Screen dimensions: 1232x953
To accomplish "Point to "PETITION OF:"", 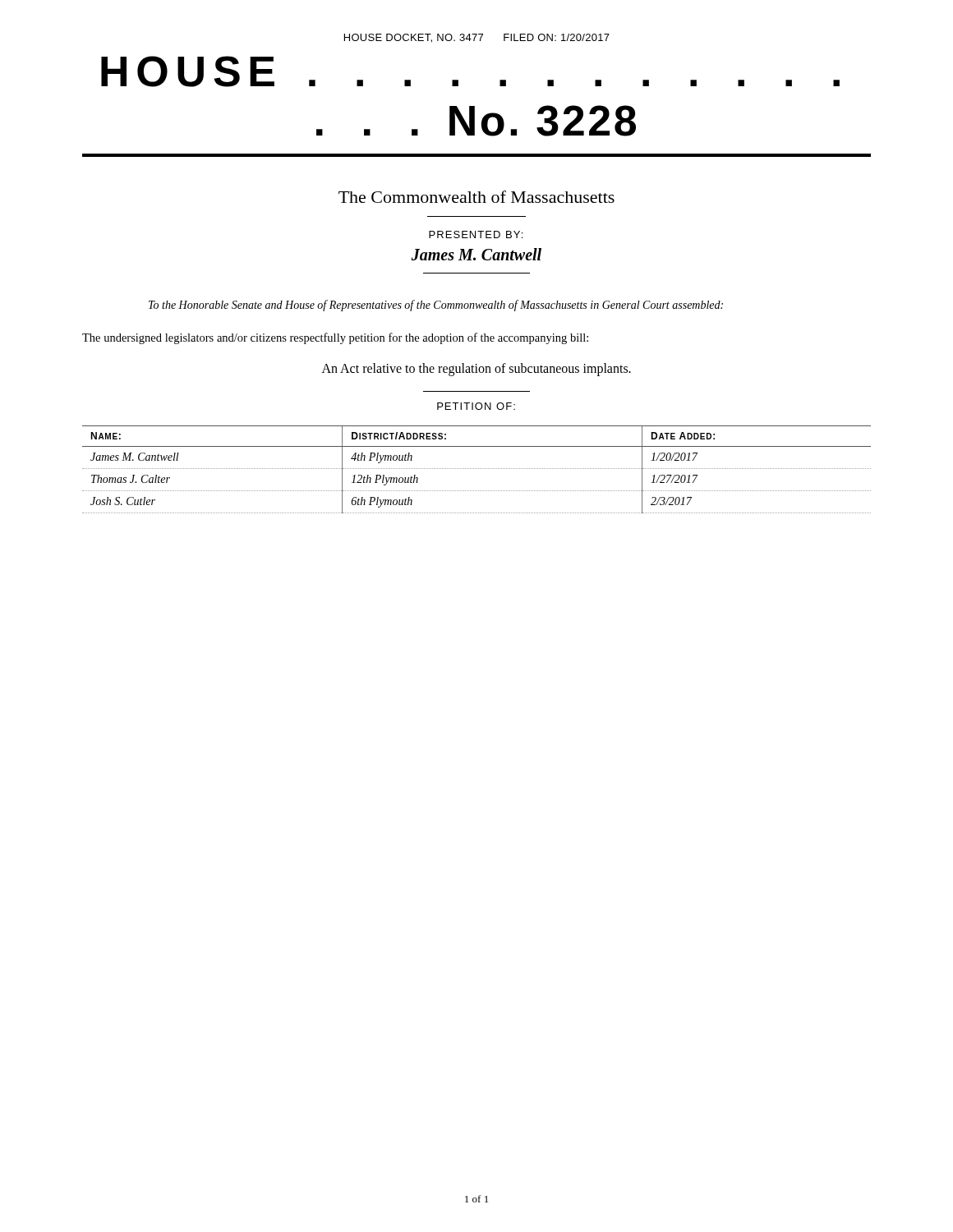I will pyautogui.click(x=476, y=407).
